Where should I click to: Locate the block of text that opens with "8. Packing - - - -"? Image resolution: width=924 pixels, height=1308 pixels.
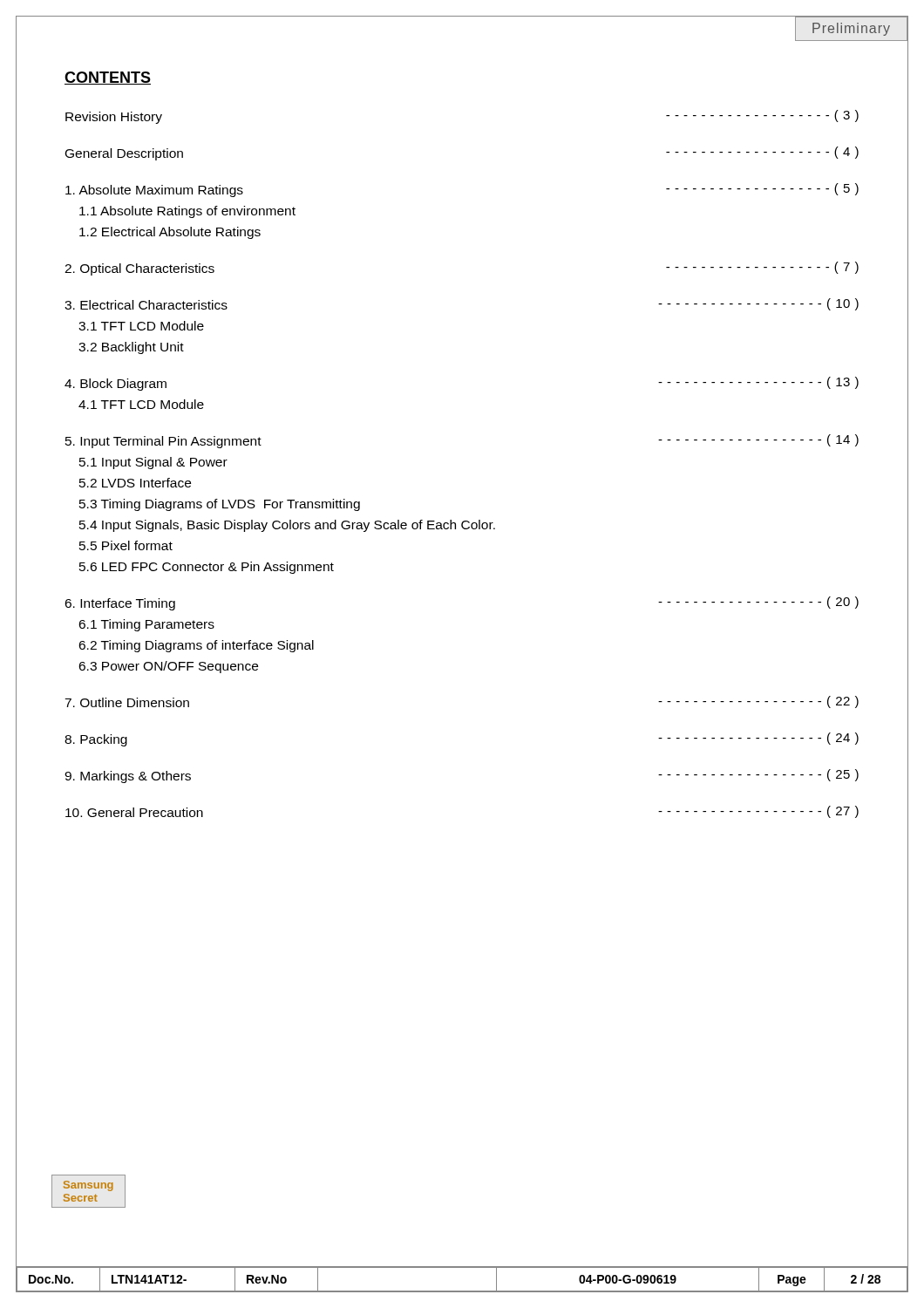tap(92, 740)
